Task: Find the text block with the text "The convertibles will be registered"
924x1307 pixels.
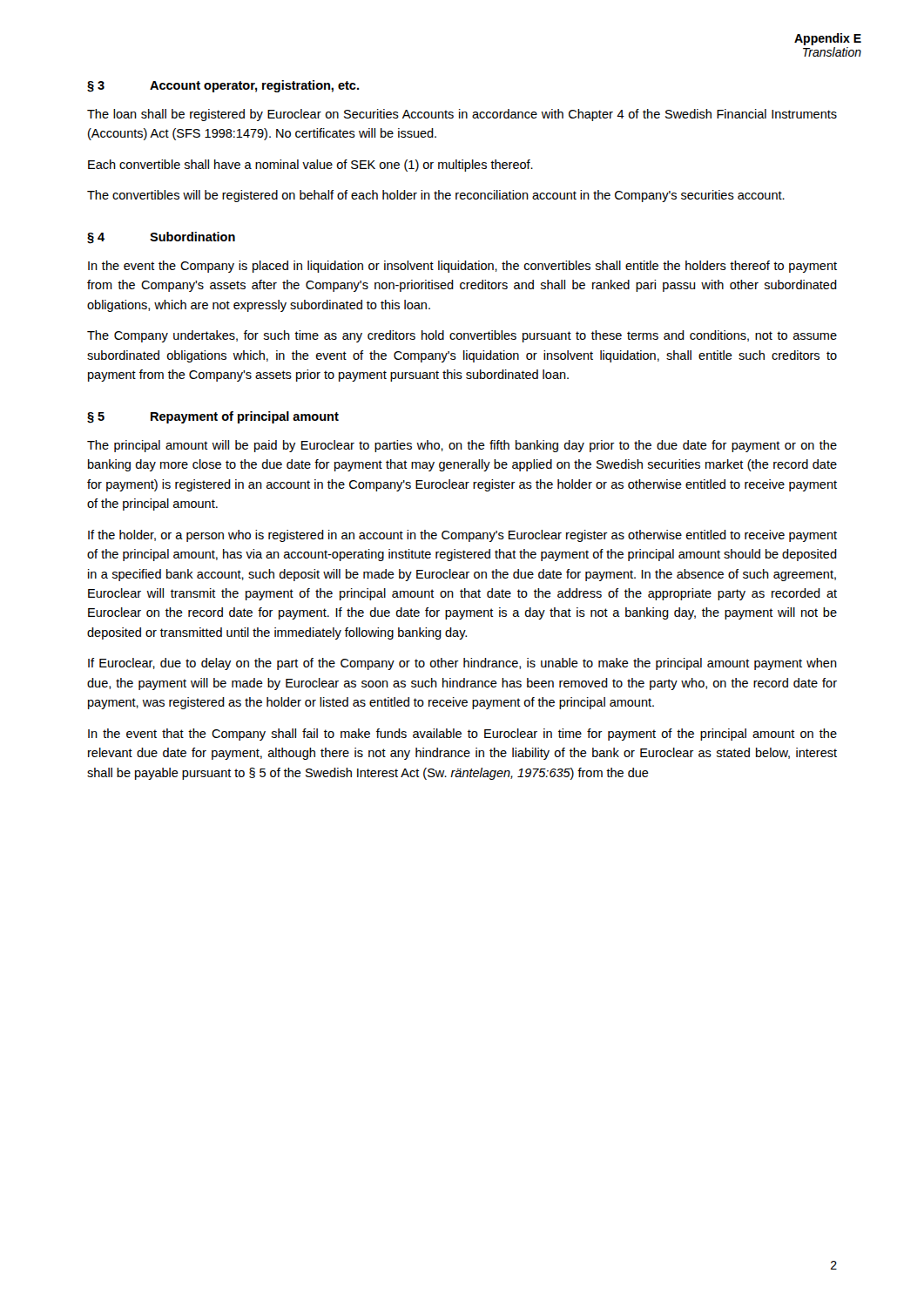Action: (436, 196)
